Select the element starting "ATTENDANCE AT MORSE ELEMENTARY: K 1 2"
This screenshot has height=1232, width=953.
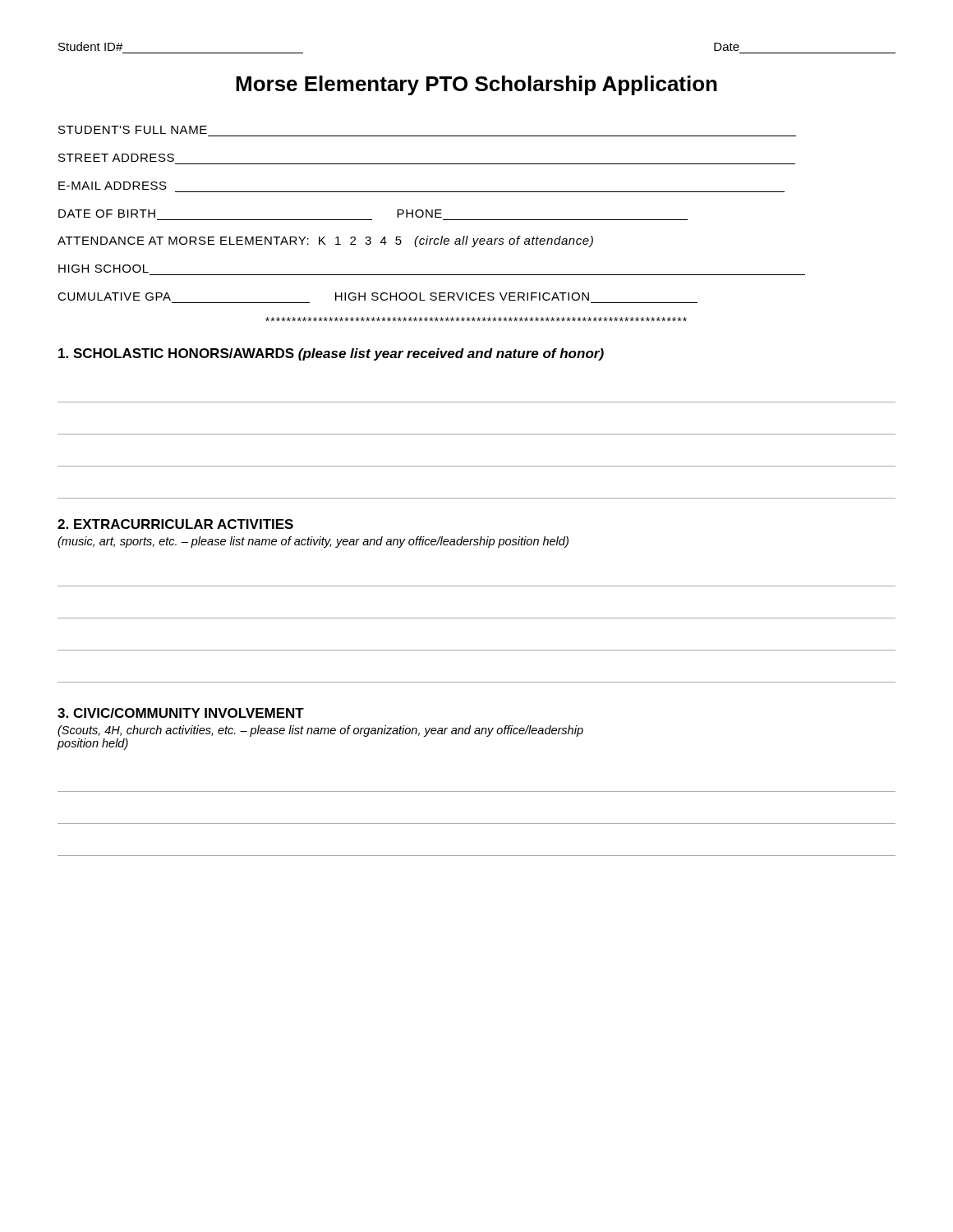(326, 240)
